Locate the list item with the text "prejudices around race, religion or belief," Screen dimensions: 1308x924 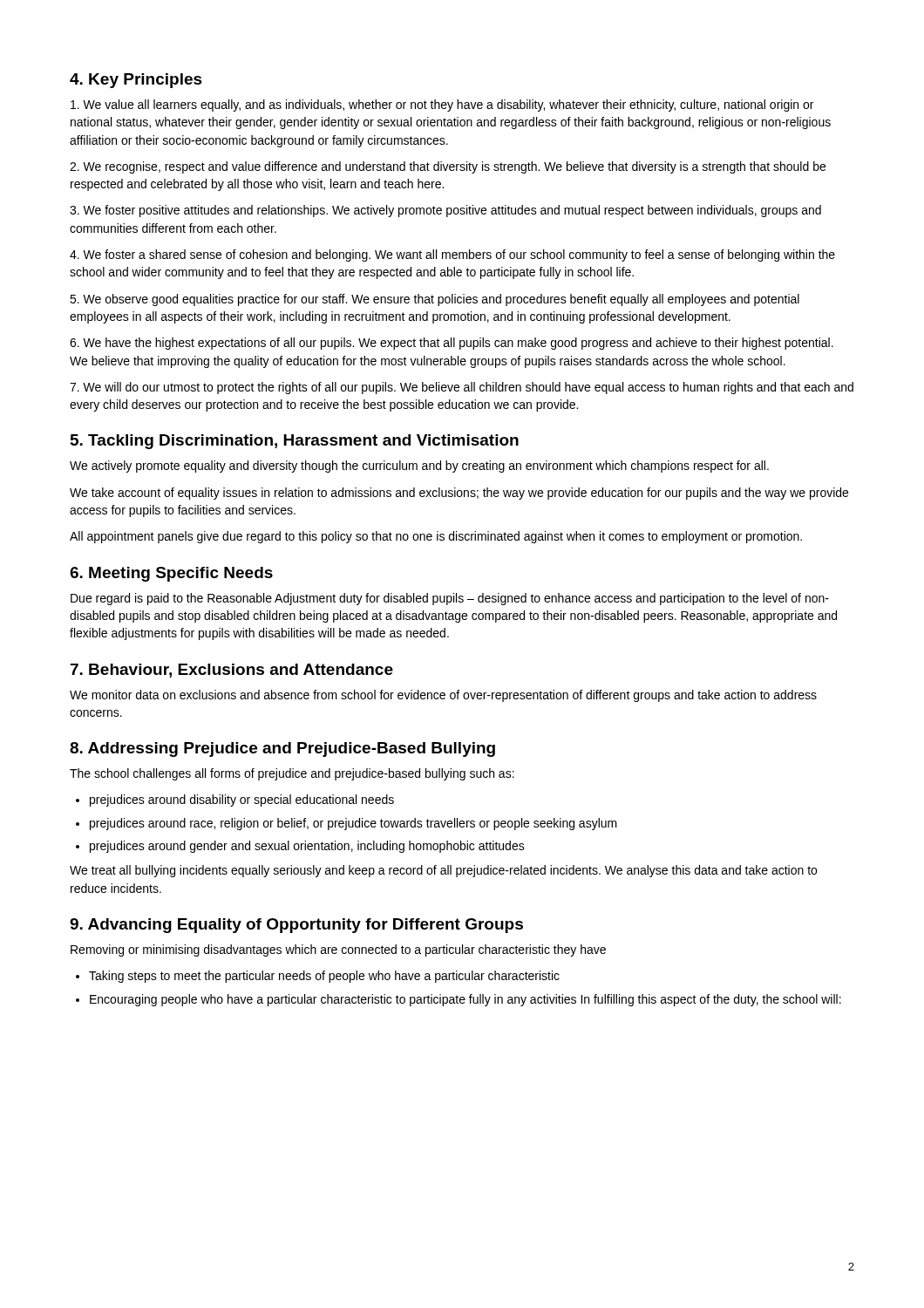(x=462, y=823)
